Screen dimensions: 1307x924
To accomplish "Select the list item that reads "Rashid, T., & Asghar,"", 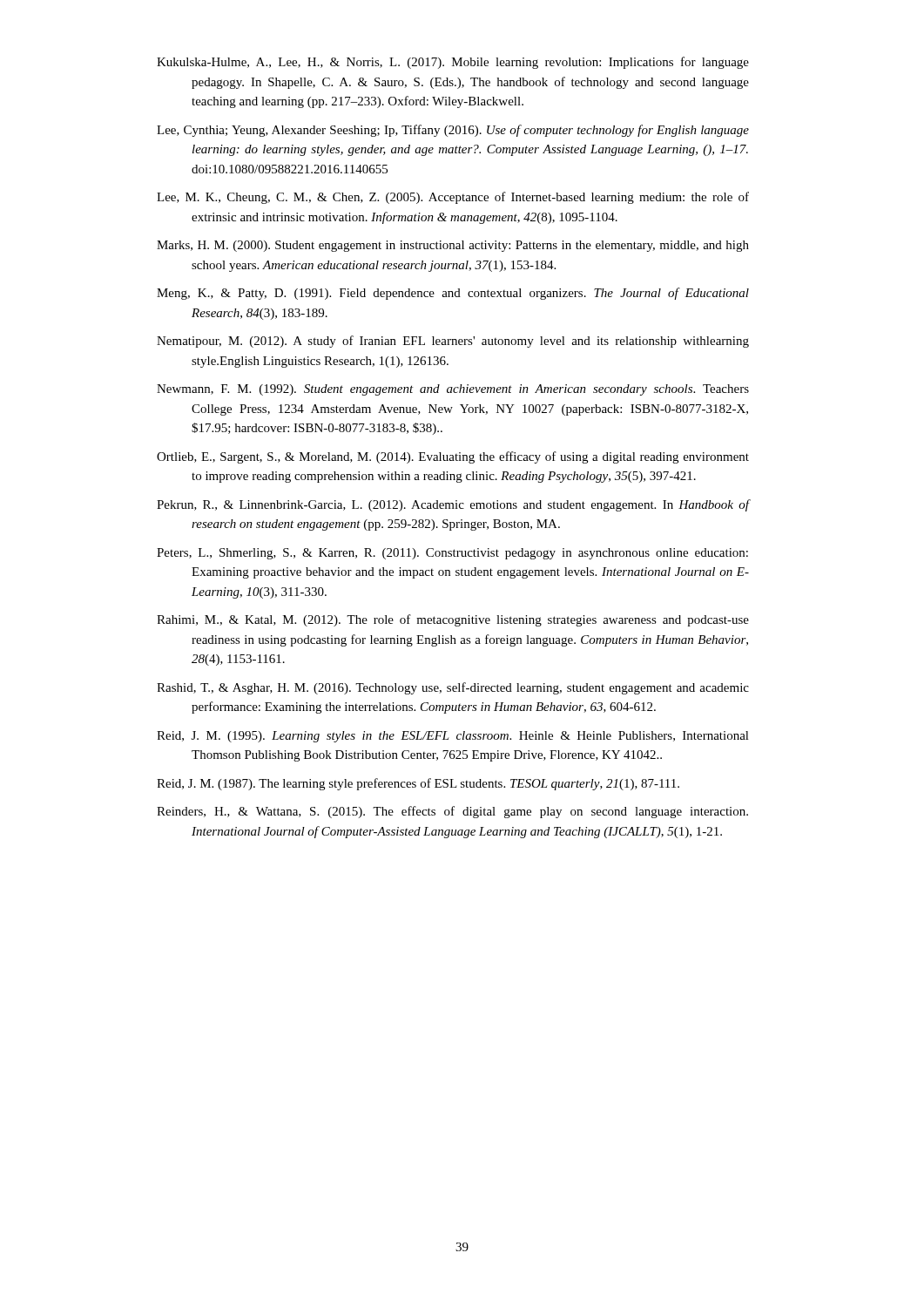I will (x=453, y=697).
